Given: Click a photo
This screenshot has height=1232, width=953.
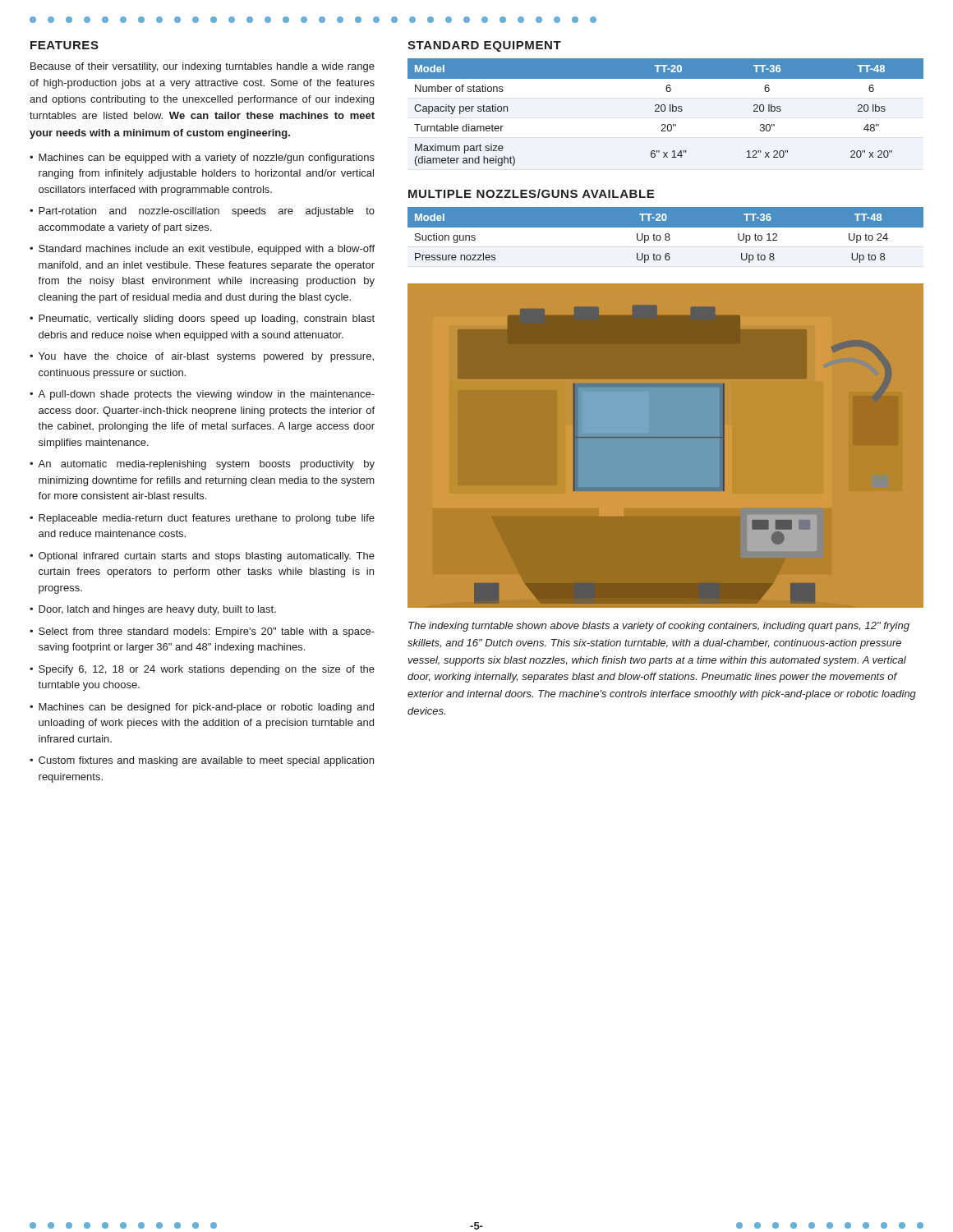Looking at the screenshot, I should [x=665, y=446].
